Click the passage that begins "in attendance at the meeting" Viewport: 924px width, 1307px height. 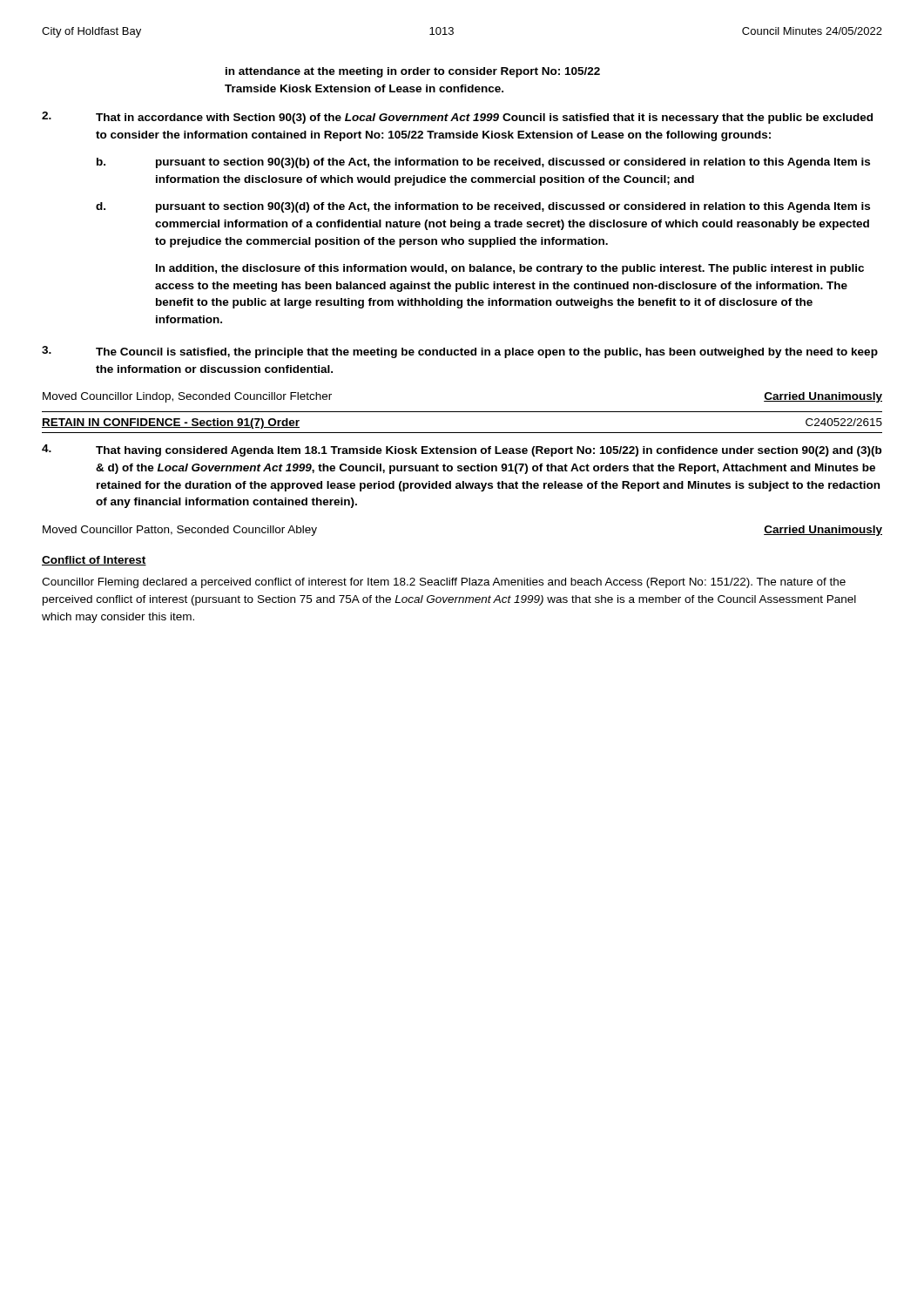413,80
